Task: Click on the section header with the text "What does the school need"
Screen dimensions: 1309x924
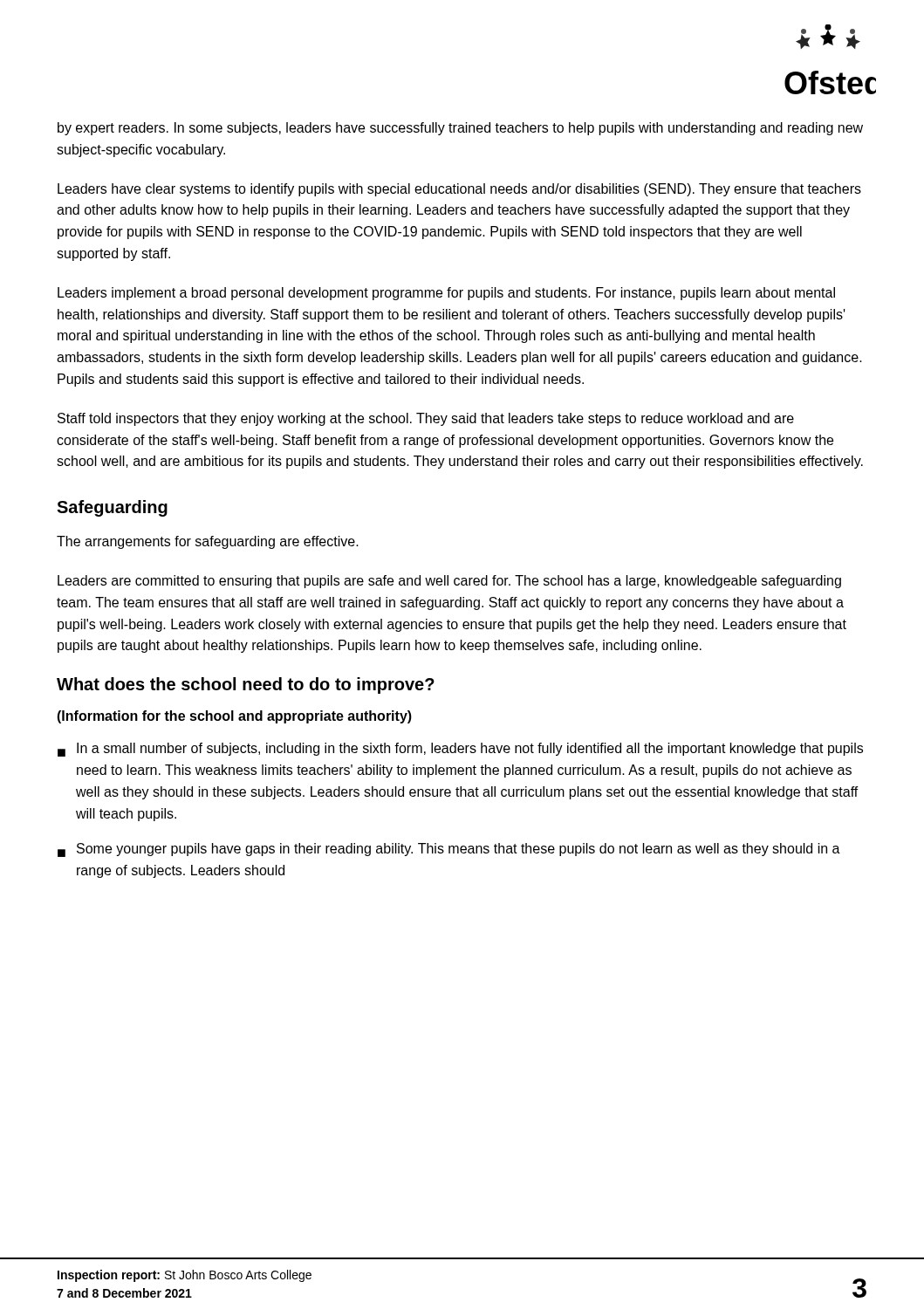Action: (246, 684)
